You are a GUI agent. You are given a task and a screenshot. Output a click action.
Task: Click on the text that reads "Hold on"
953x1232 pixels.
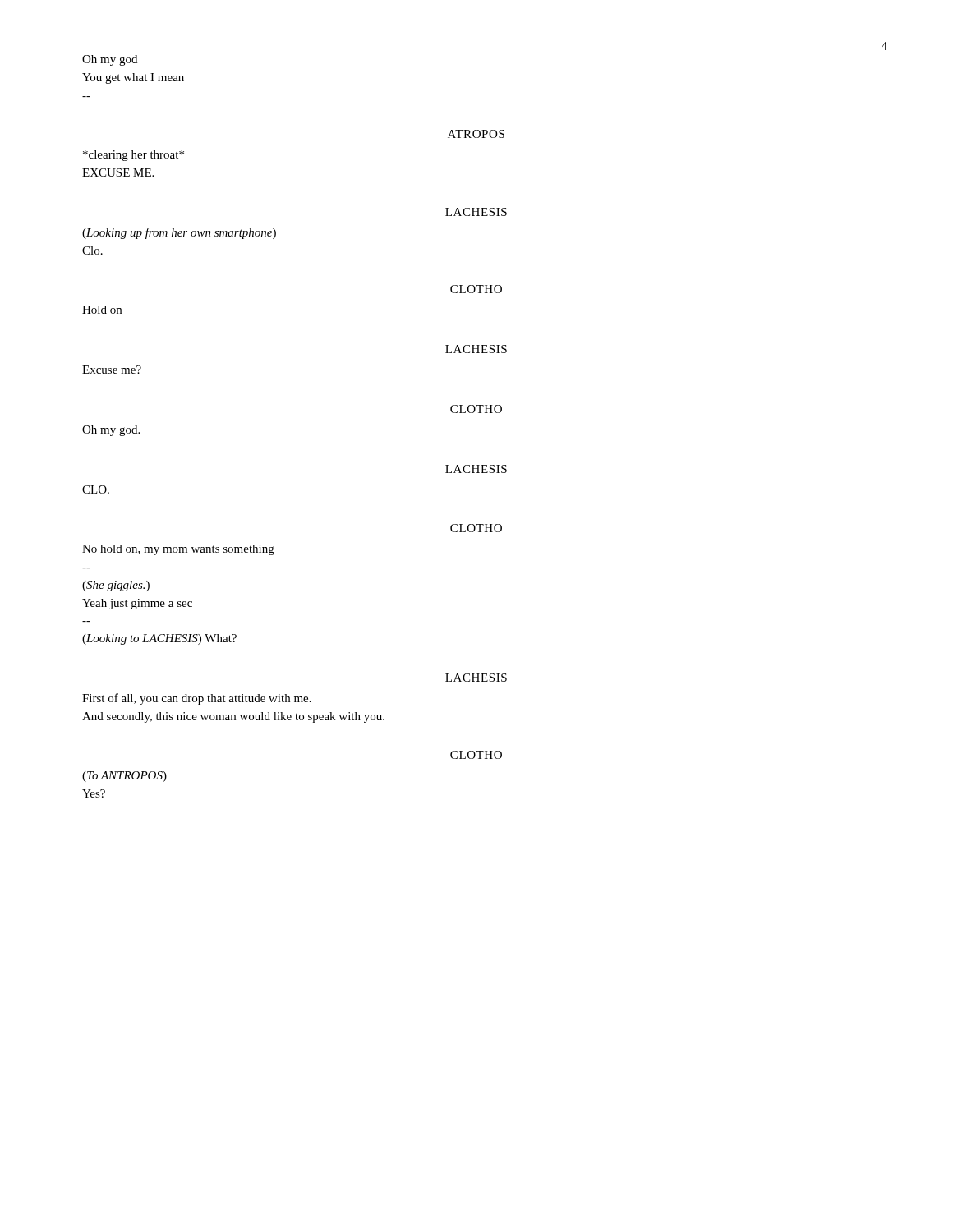tap(102, 310)
